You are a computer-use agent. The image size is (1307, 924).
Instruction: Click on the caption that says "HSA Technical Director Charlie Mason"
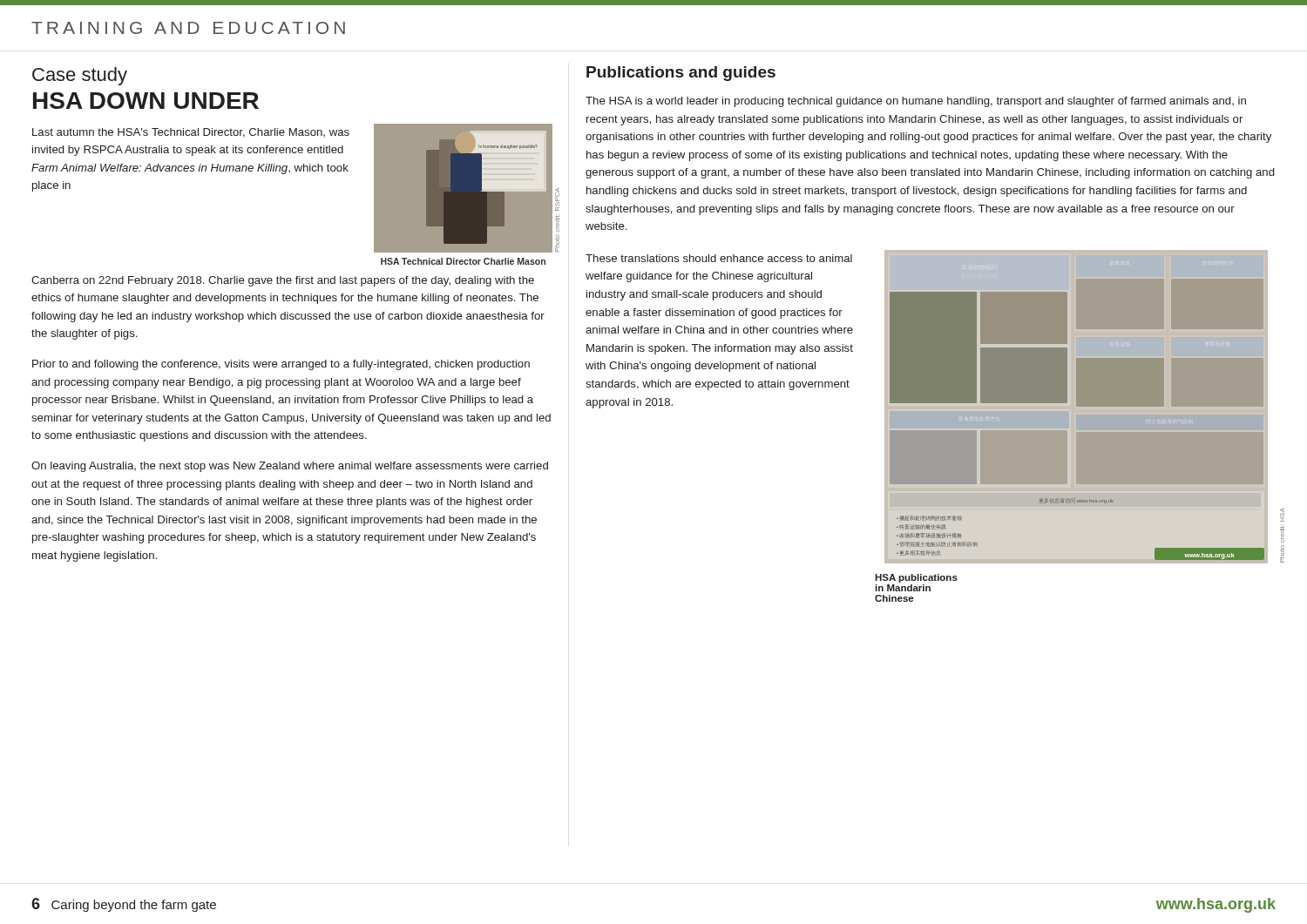[x=463, y=261]
